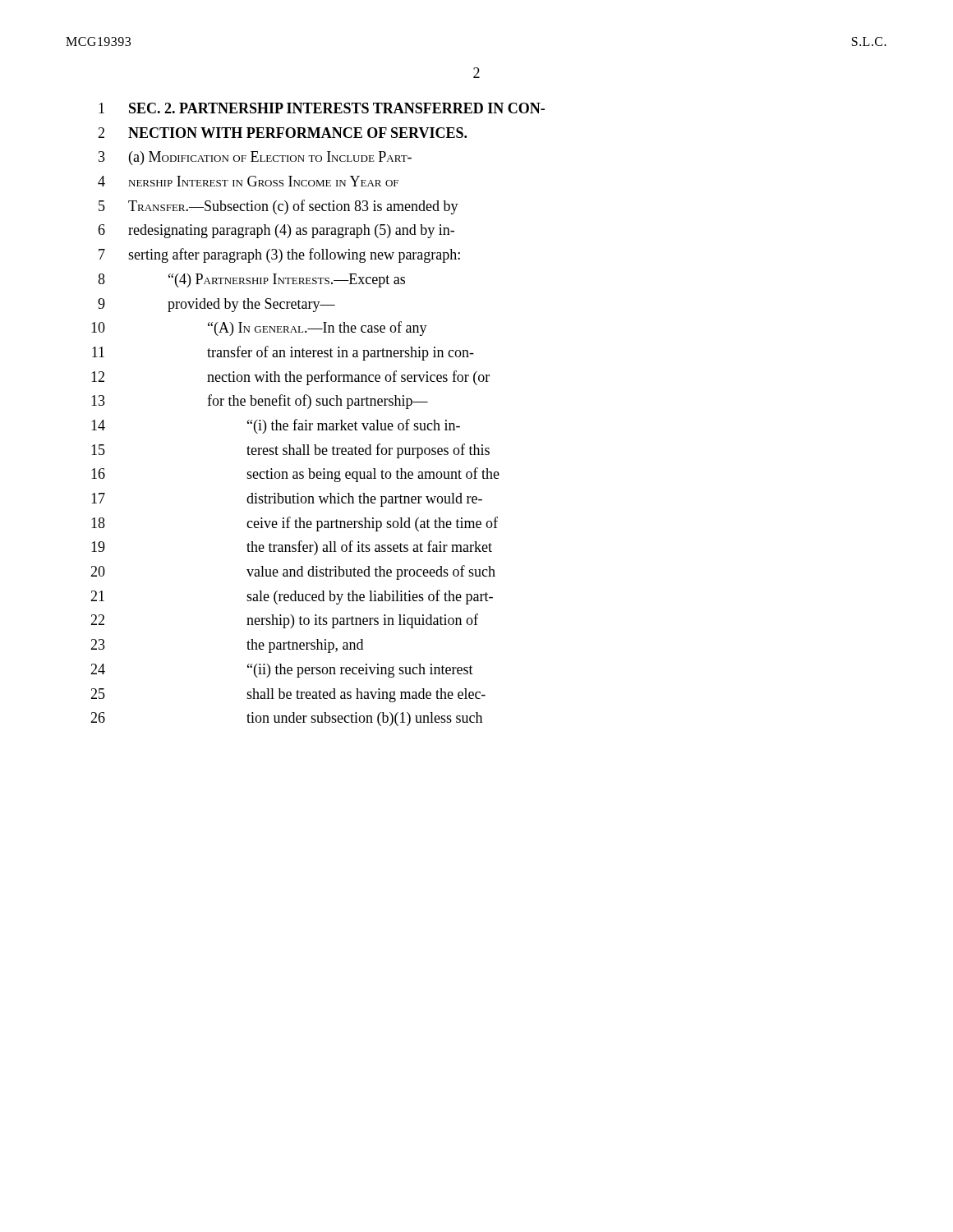Click on the list item that says "21 sale (reduced by"
Viewport: 953px width, 1232px height.
coord(476,597)
